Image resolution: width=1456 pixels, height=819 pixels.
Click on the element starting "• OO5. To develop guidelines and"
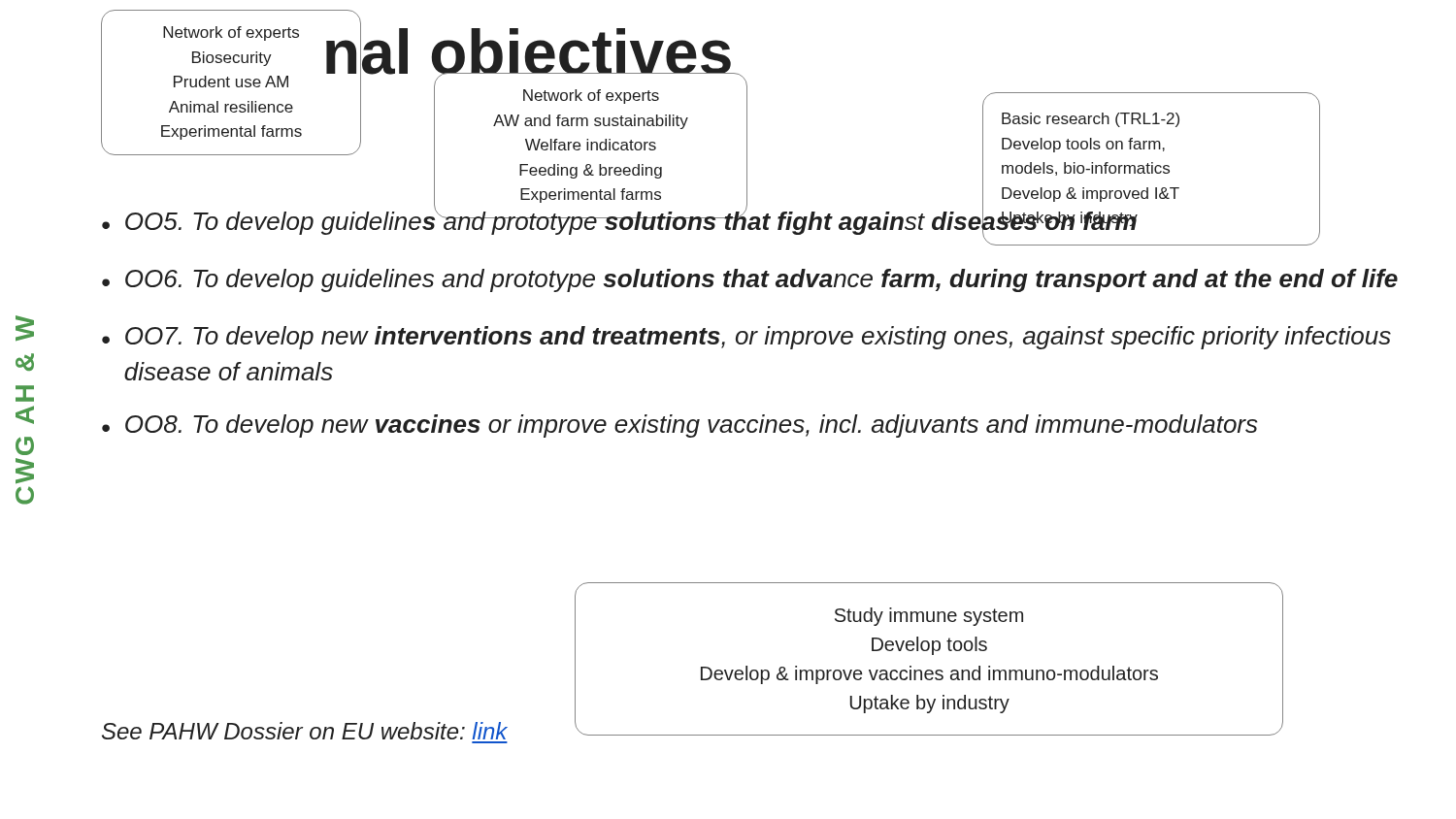click(x=619, y=224)
